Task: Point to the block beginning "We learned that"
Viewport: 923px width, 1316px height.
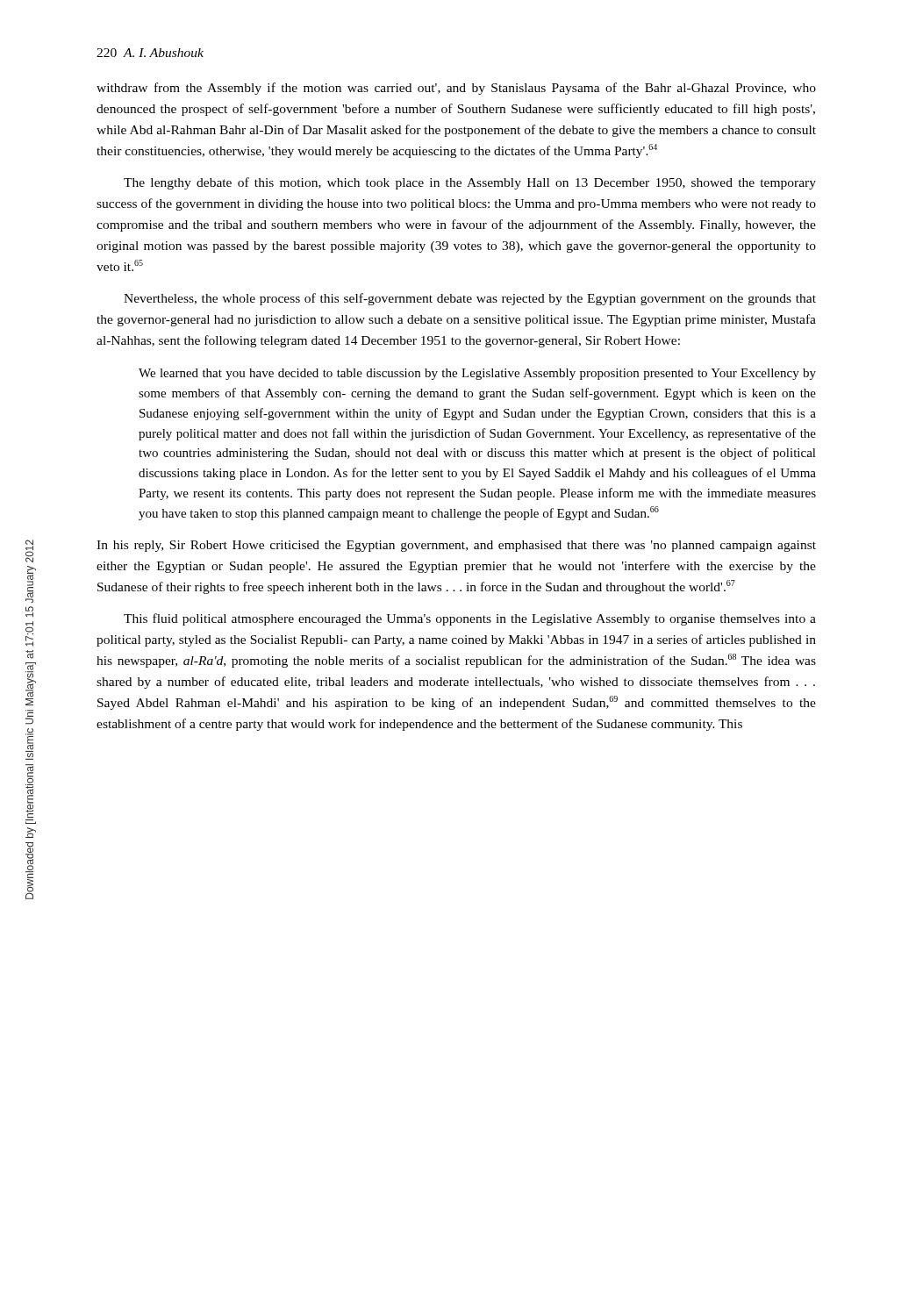Action: click(477, 443)
